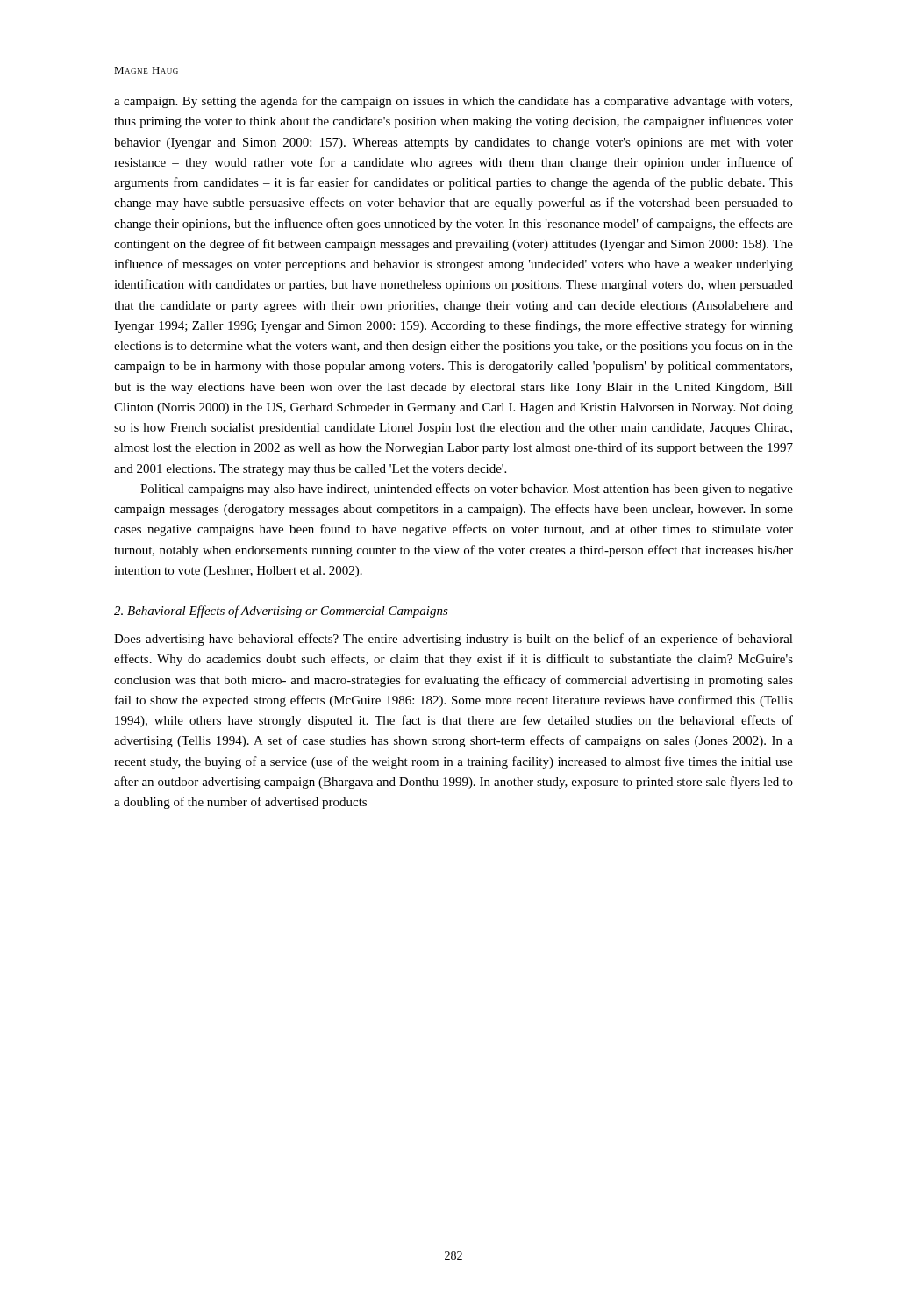Find the element starting "Does advertising have behavioral effects? The"
This screenshot has height=1316, width=907.
[454, 721]
